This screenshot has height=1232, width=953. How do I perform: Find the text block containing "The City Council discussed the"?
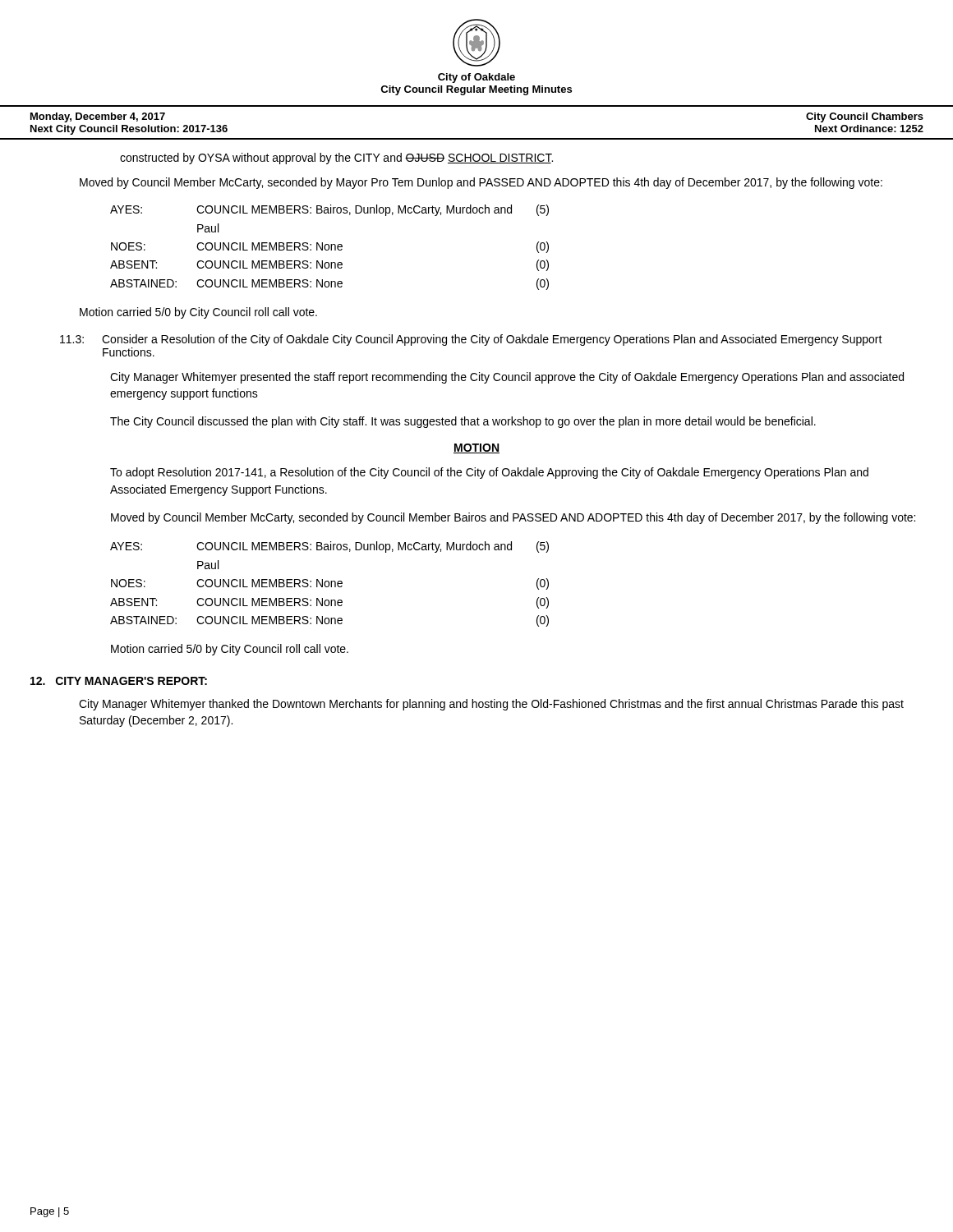(517, 422)
